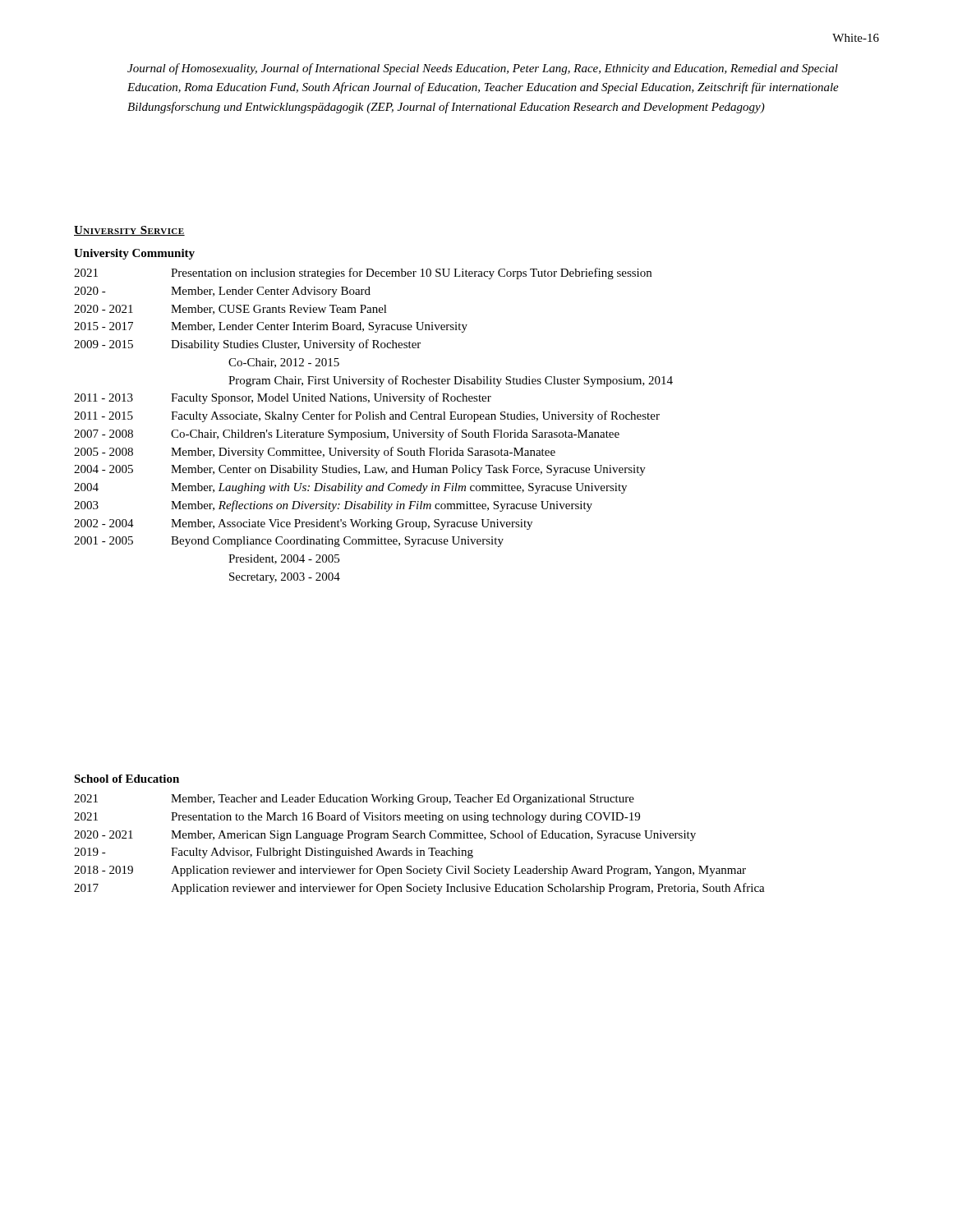The height and width of the screenshot is (1232, 953).
Task: Find the block on this page that starts "2019 - Faculty Advisor, Fulbright Distinguished Awards"
Action: (476, 853)
